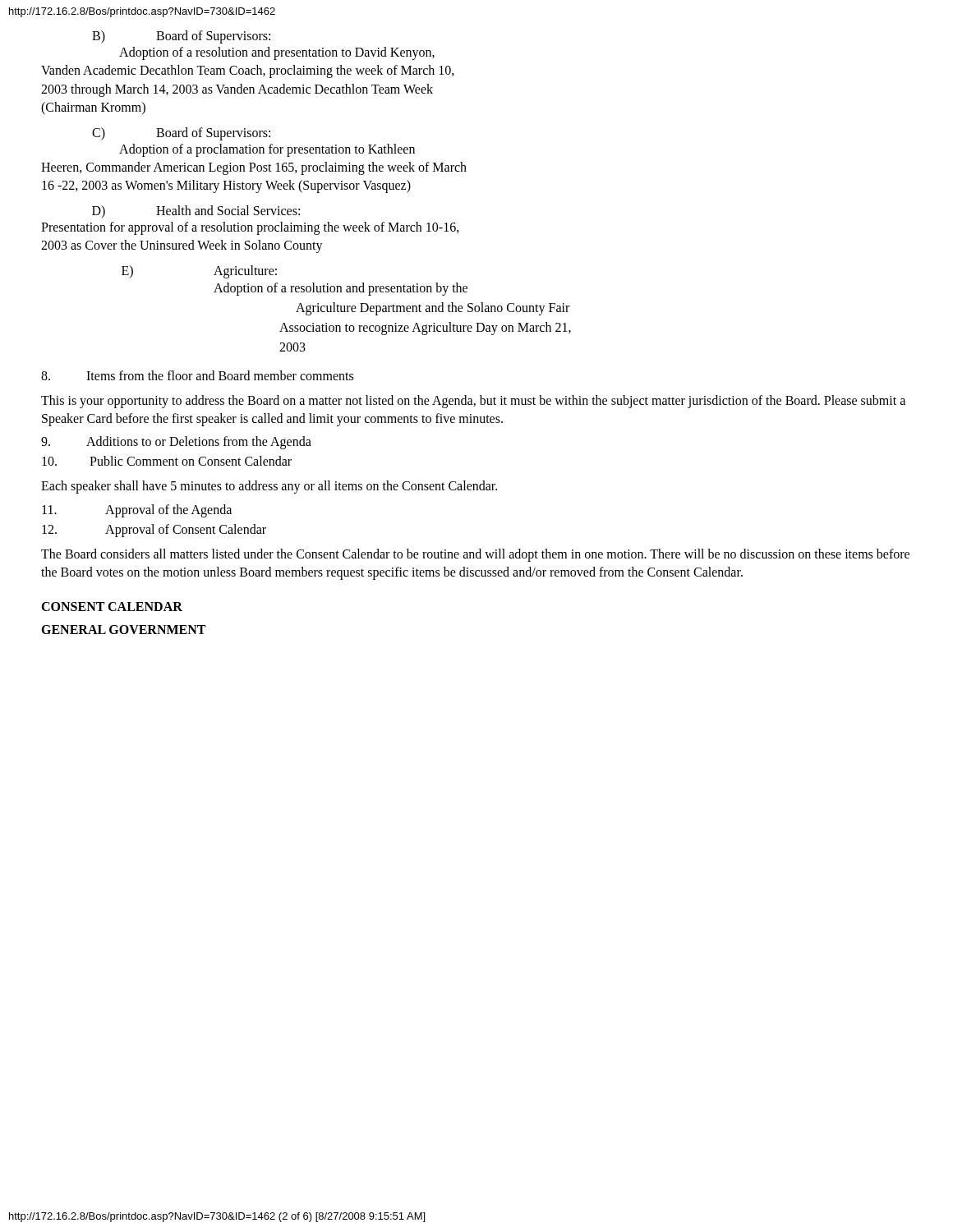The height and width of the screenshot is (1232, 953).
Task: Navigate to the passage starting "9. Additions to or Deletions"
Action: click(x=176, y=442)
